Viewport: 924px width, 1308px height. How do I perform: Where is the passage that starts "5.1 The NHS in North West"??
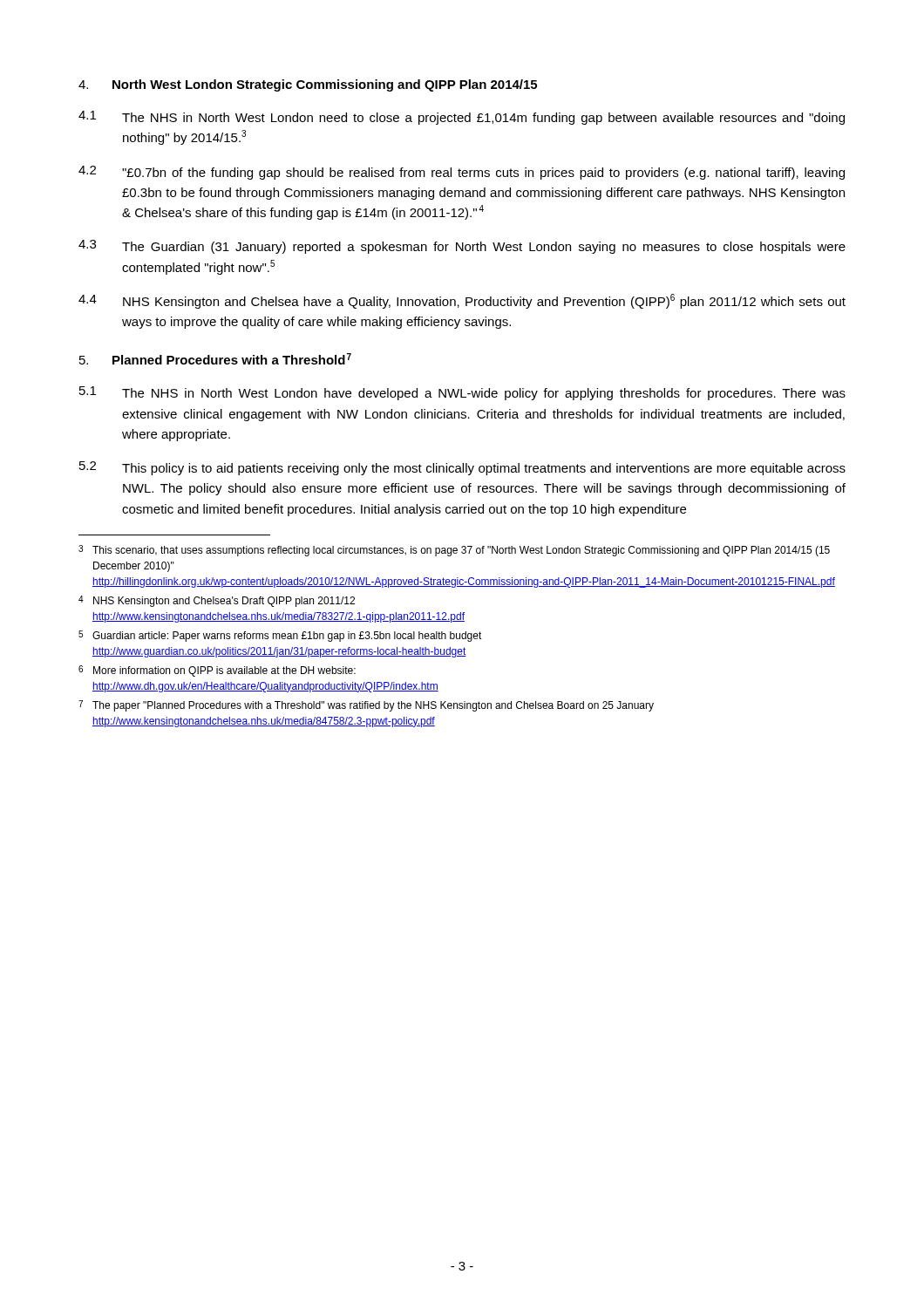tap(462, 413)
